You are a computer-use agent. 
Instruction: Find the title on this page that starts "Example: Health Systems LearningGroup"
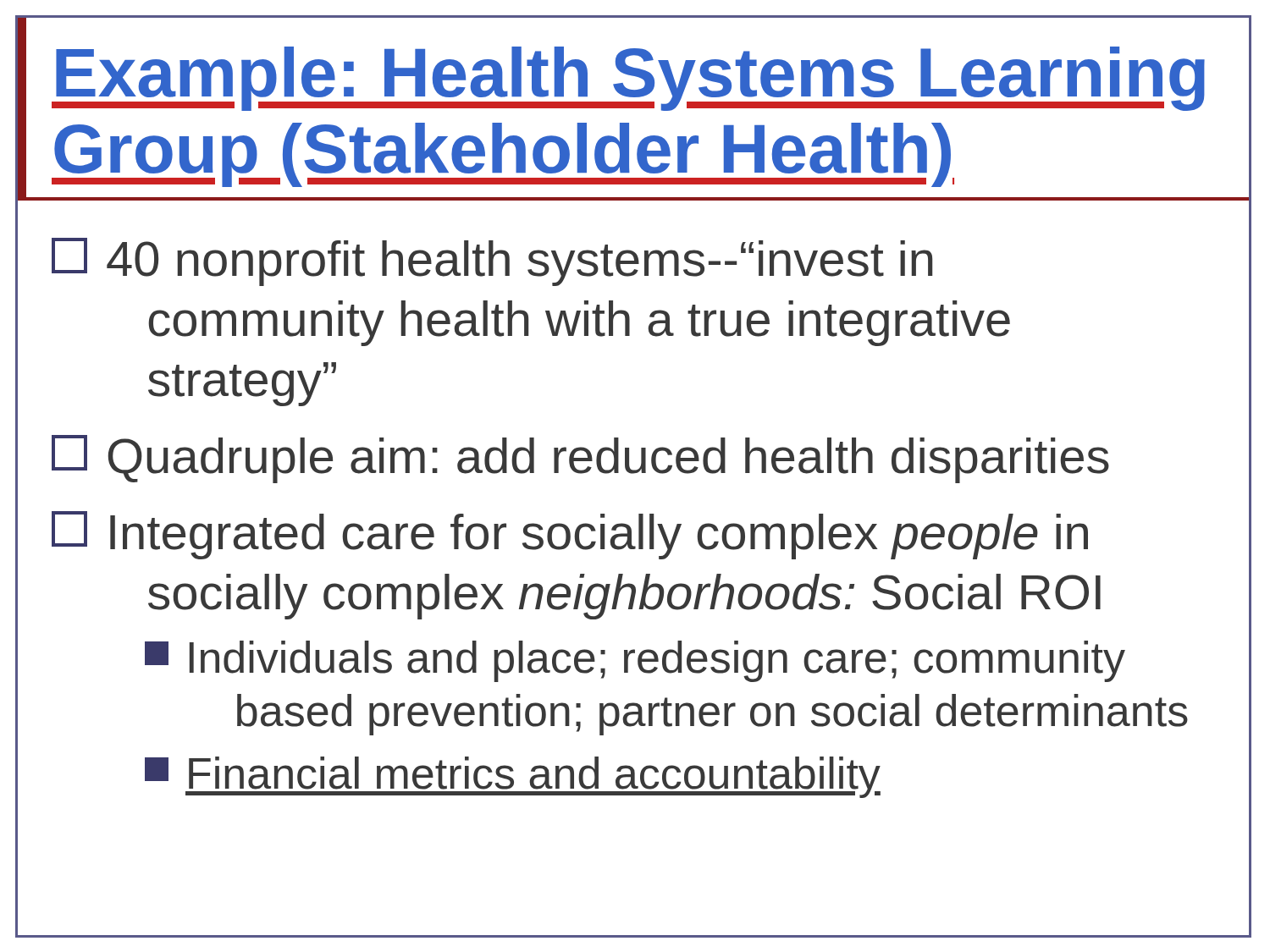click(x=630, y=111)
